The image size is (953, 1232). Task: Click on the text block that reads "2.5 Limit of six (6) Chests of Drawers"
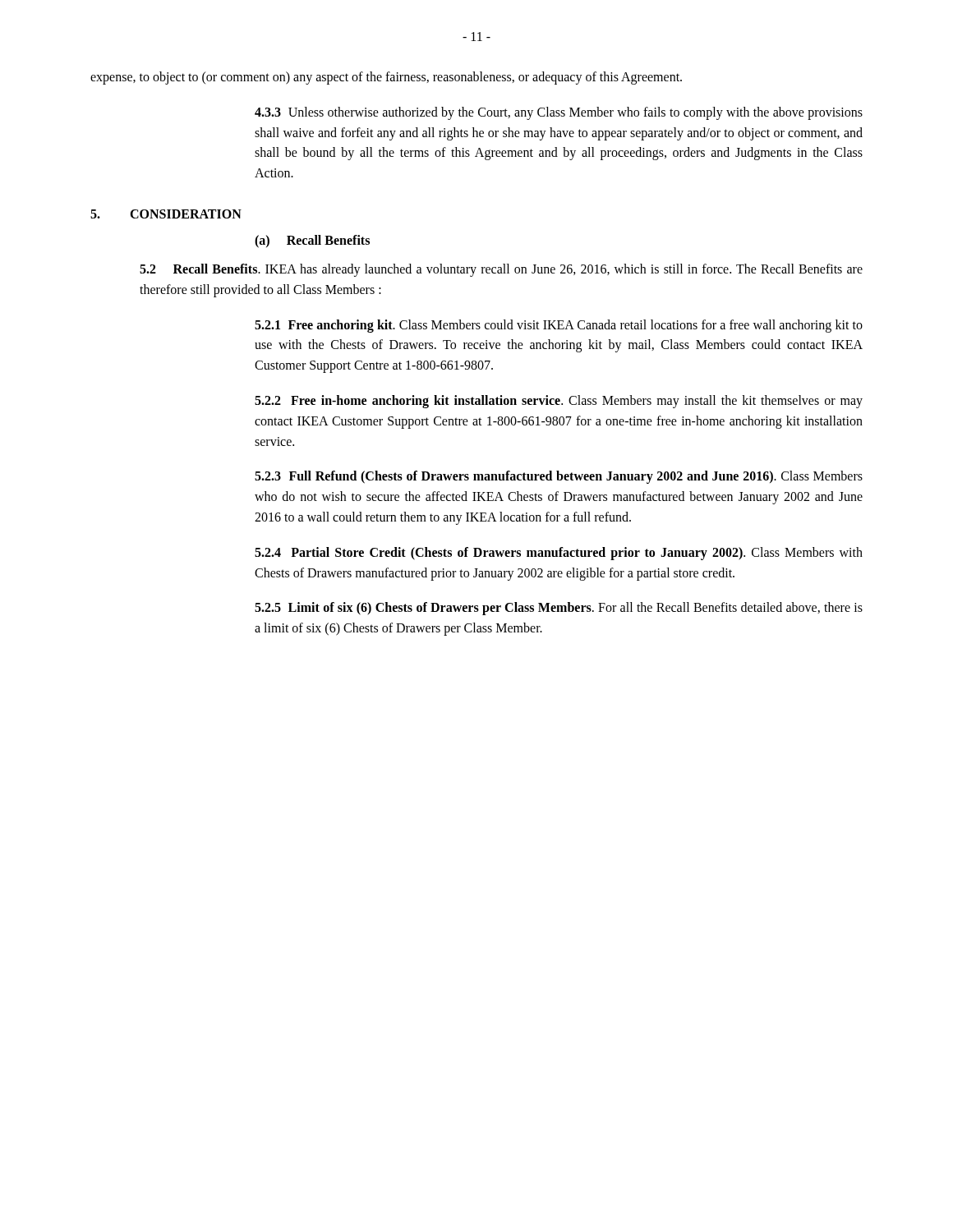tap(559, 618)
